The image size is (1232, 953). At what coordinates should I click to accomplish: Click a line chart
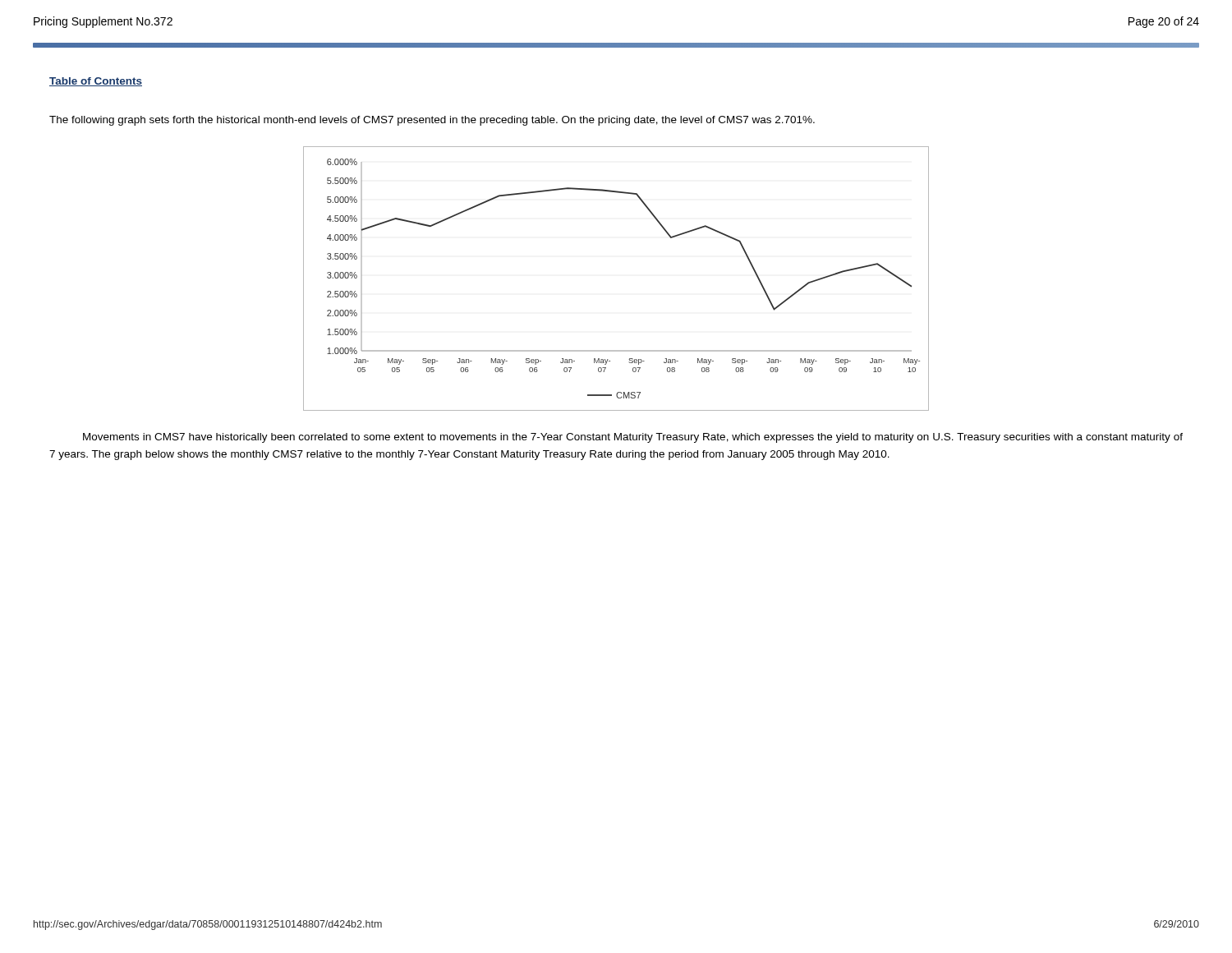(616, 279)
